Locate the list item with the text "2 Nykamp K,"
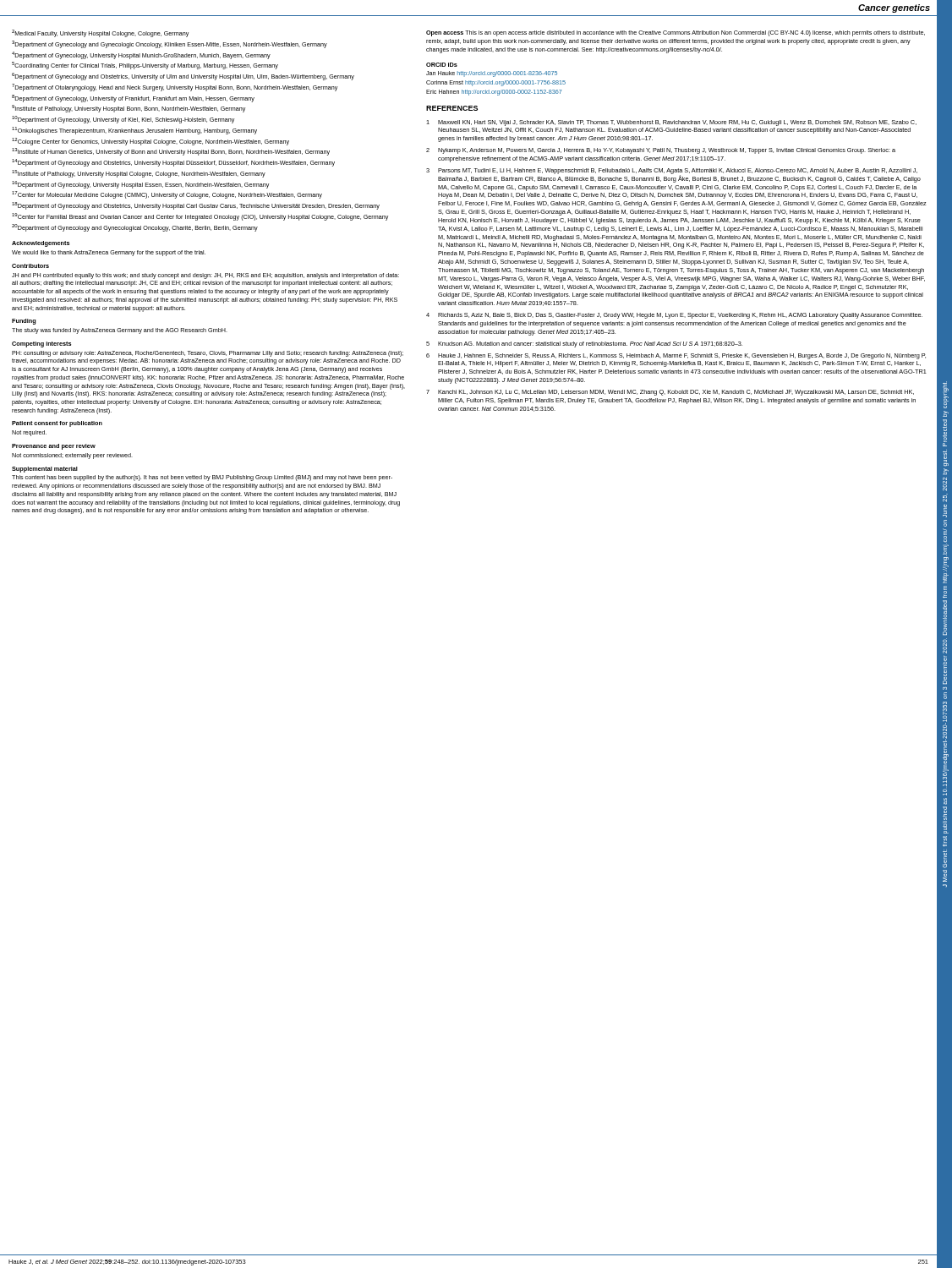The height and width of the screenshot is (1268, 952). [677, 155]
